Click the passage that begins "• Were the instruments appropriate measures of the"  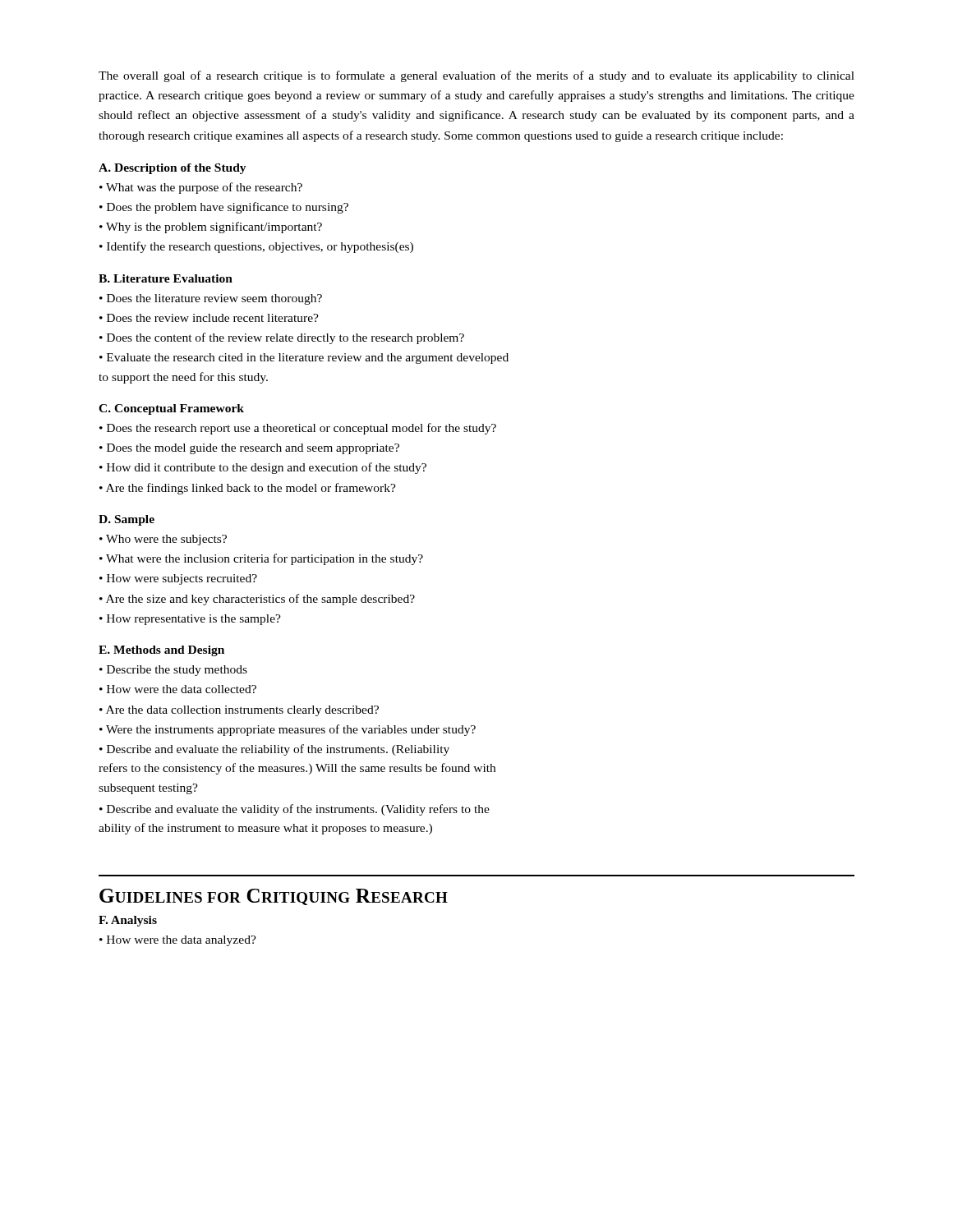click(x=287, y=729)
